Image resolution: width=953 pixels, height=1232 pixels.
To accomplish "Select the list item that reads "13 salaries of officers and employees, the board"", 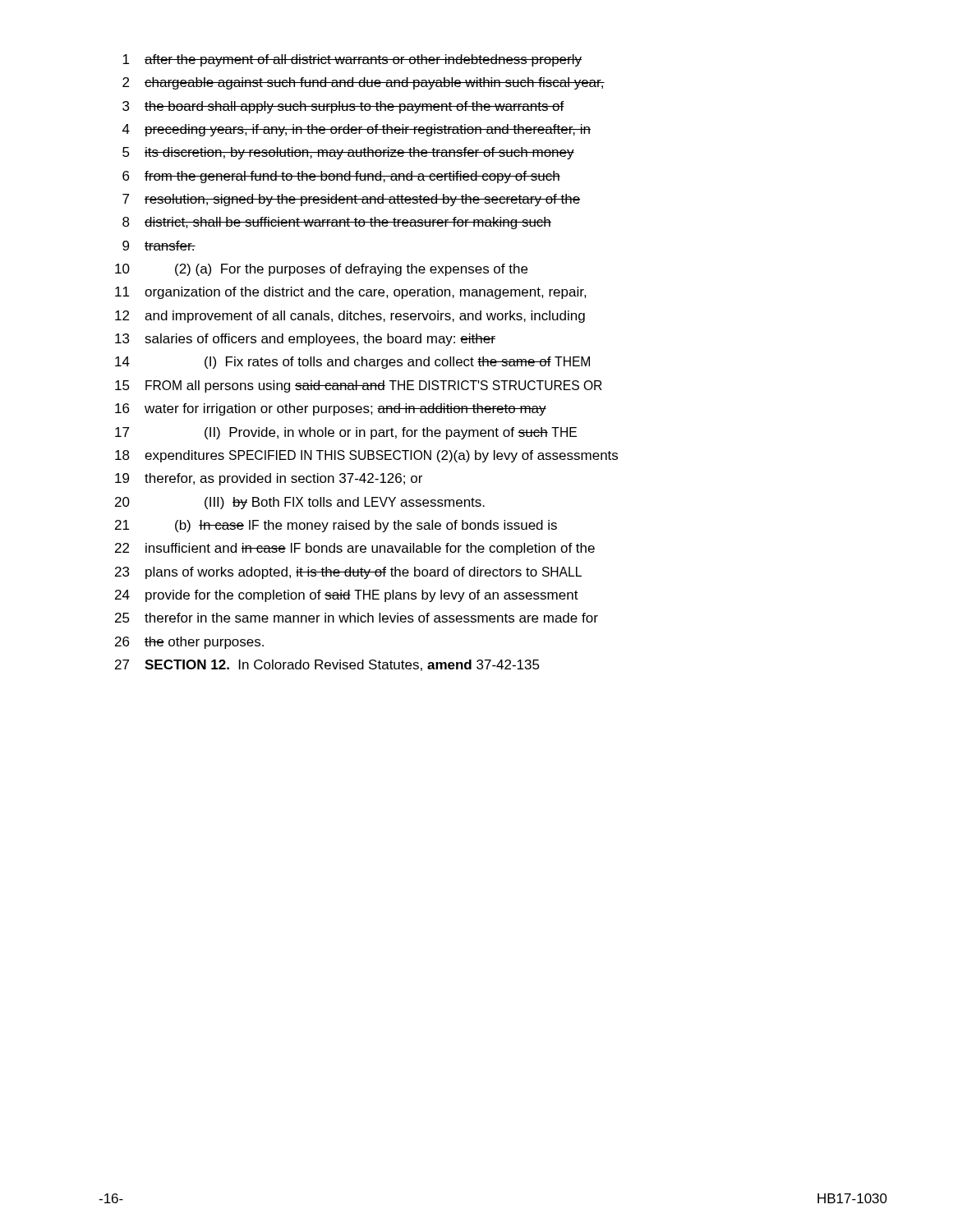I will [493, 339].
